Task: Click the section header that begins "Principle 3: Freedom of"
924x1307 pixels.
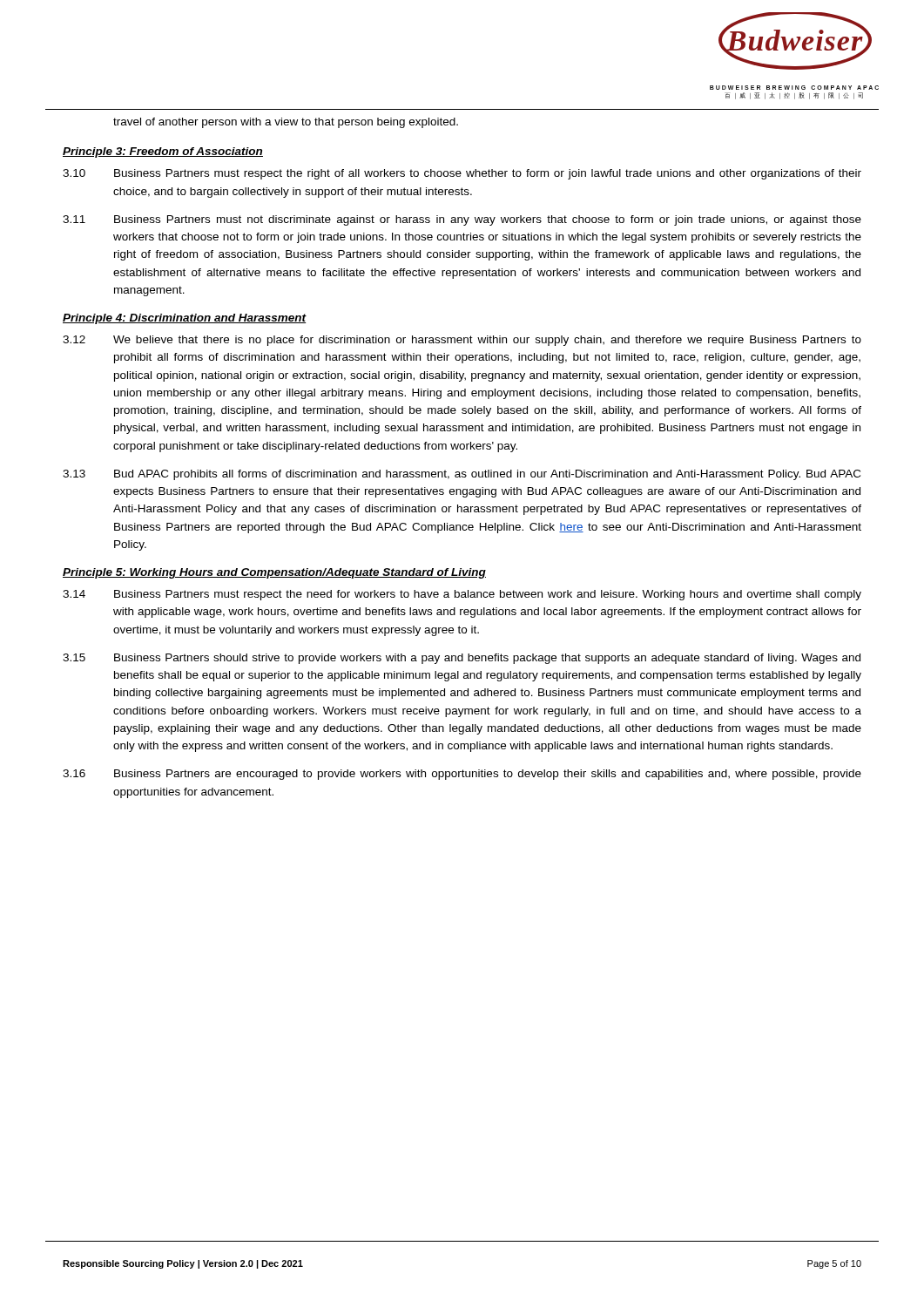Action: (x=163, y=151)
